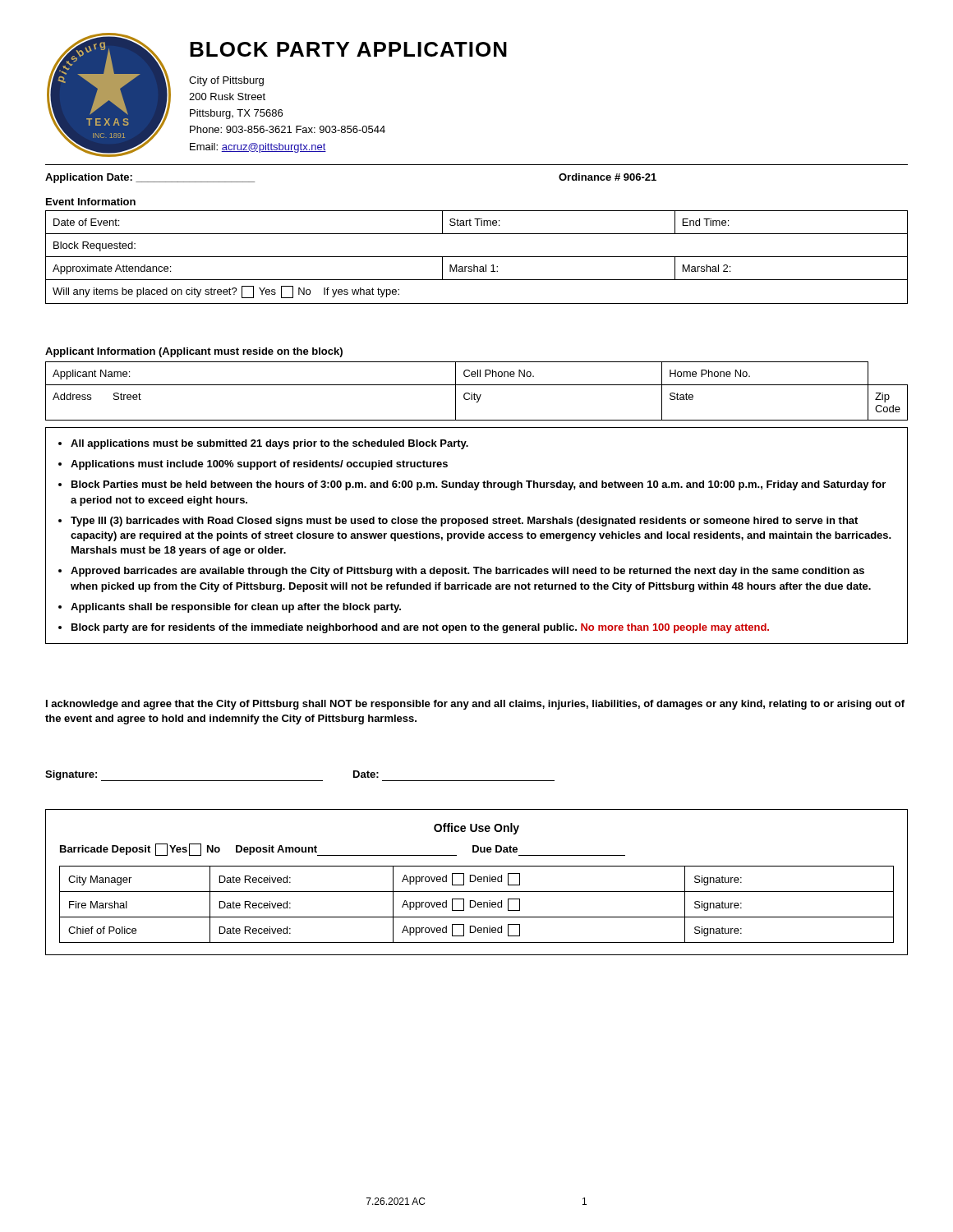Image resolution: width=953 pixels, height=1232 pixels.
Task: Locate the block starting "Approved barricades are available through the"
Action: [471, 578]
